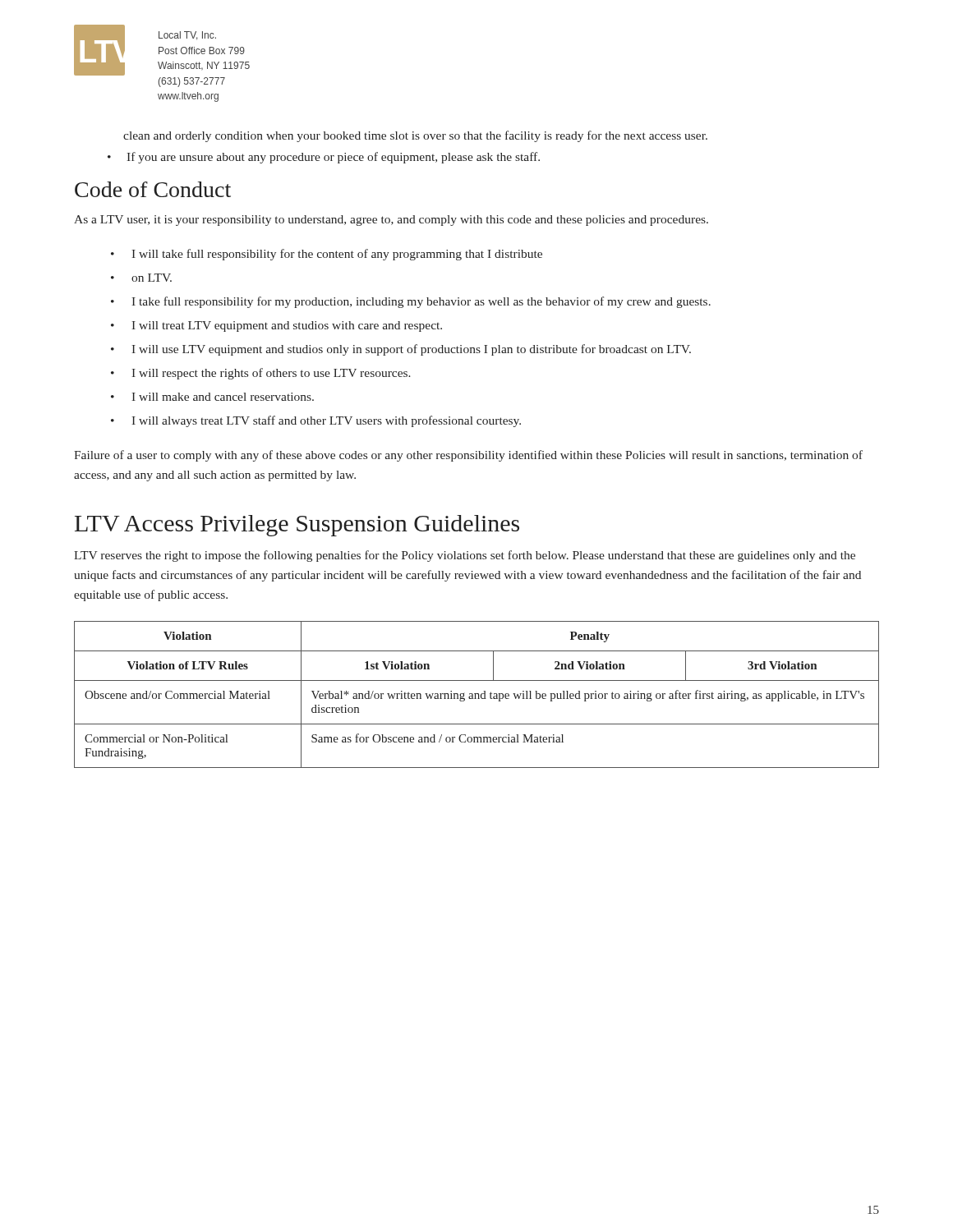Point to the element starting "LTV Access Privilege Suspension Guidelines"
Image resolution: width=953 pixels, height=1232 pixels.
click(297, 523)
